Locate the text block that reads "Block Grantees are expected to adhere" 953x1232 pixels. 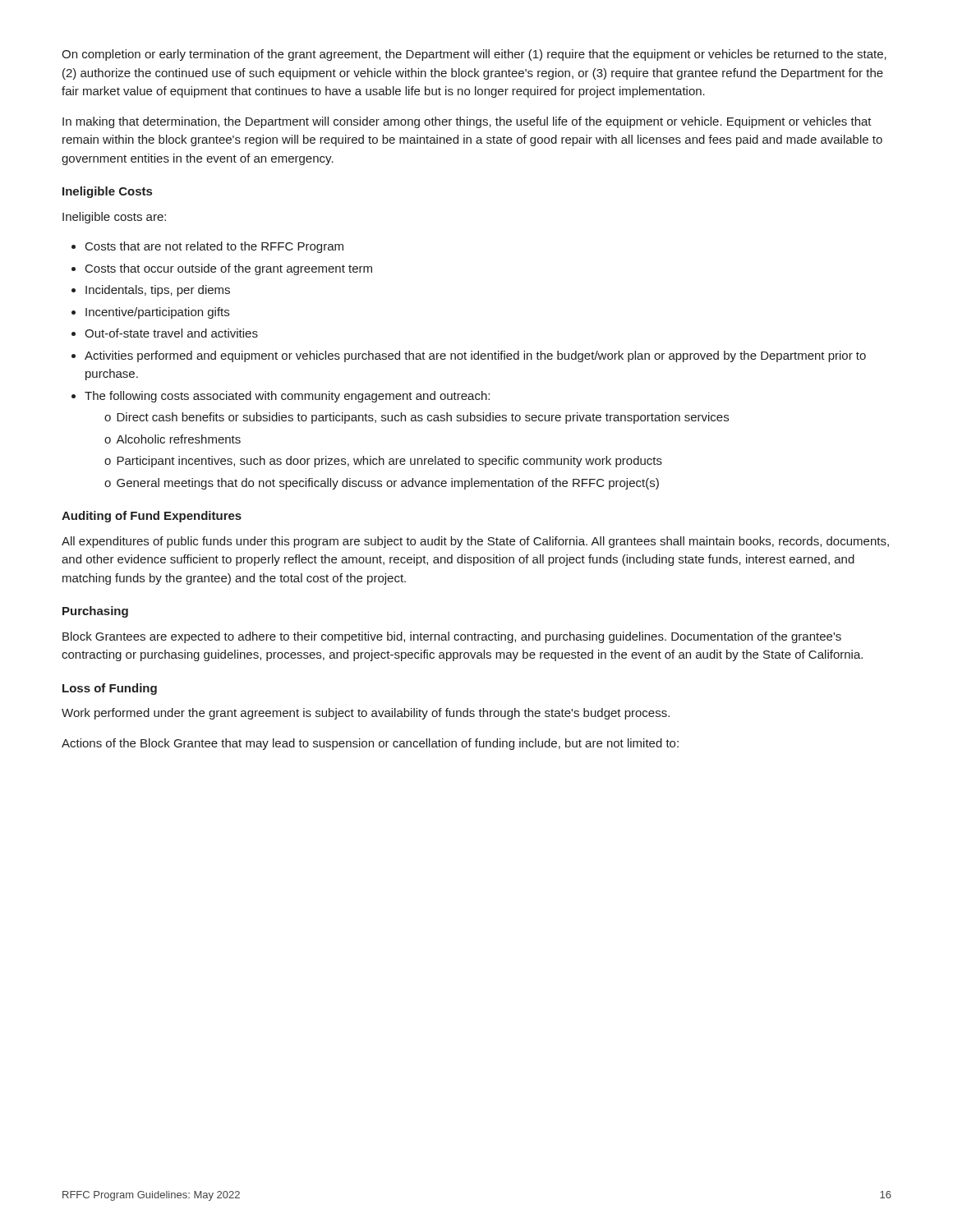click(476, 646)
